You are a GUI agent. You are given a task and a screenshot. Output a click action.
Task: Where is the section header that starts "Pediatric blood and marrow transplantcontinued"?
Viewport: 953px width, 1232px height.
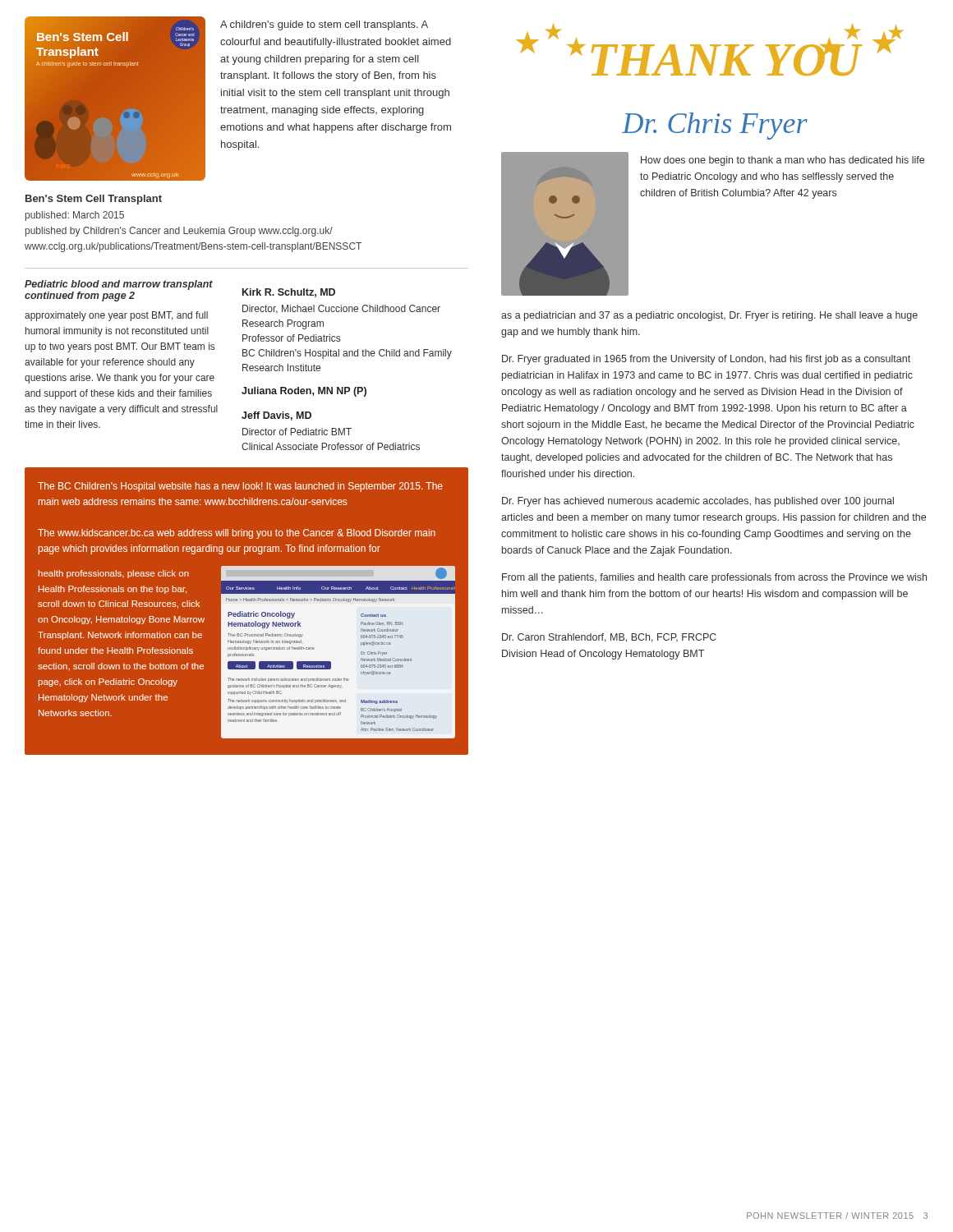coord(119,290)
